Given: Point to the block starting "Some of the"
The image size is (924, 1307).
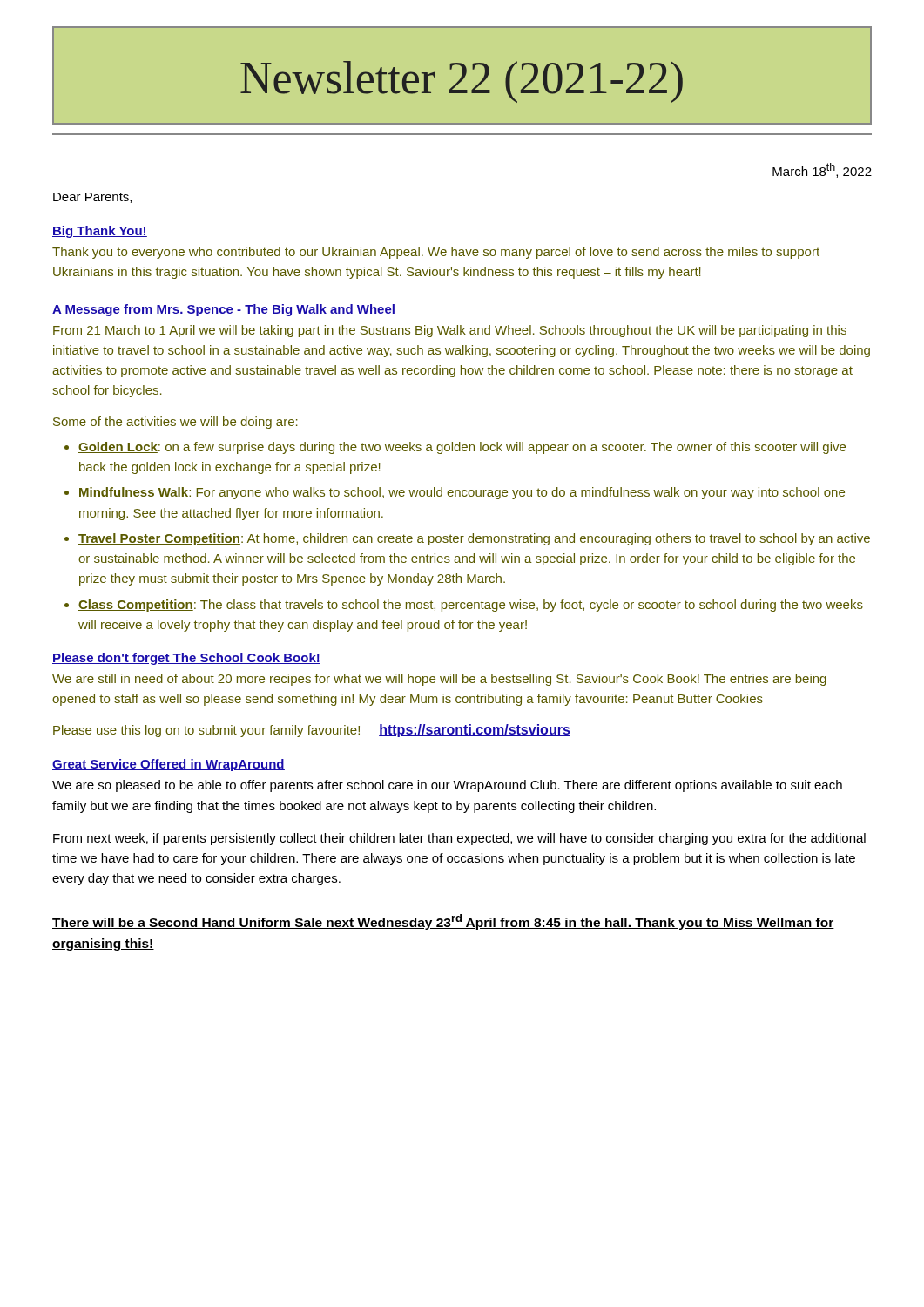Looking at the screenshot, I should (175, 421).
